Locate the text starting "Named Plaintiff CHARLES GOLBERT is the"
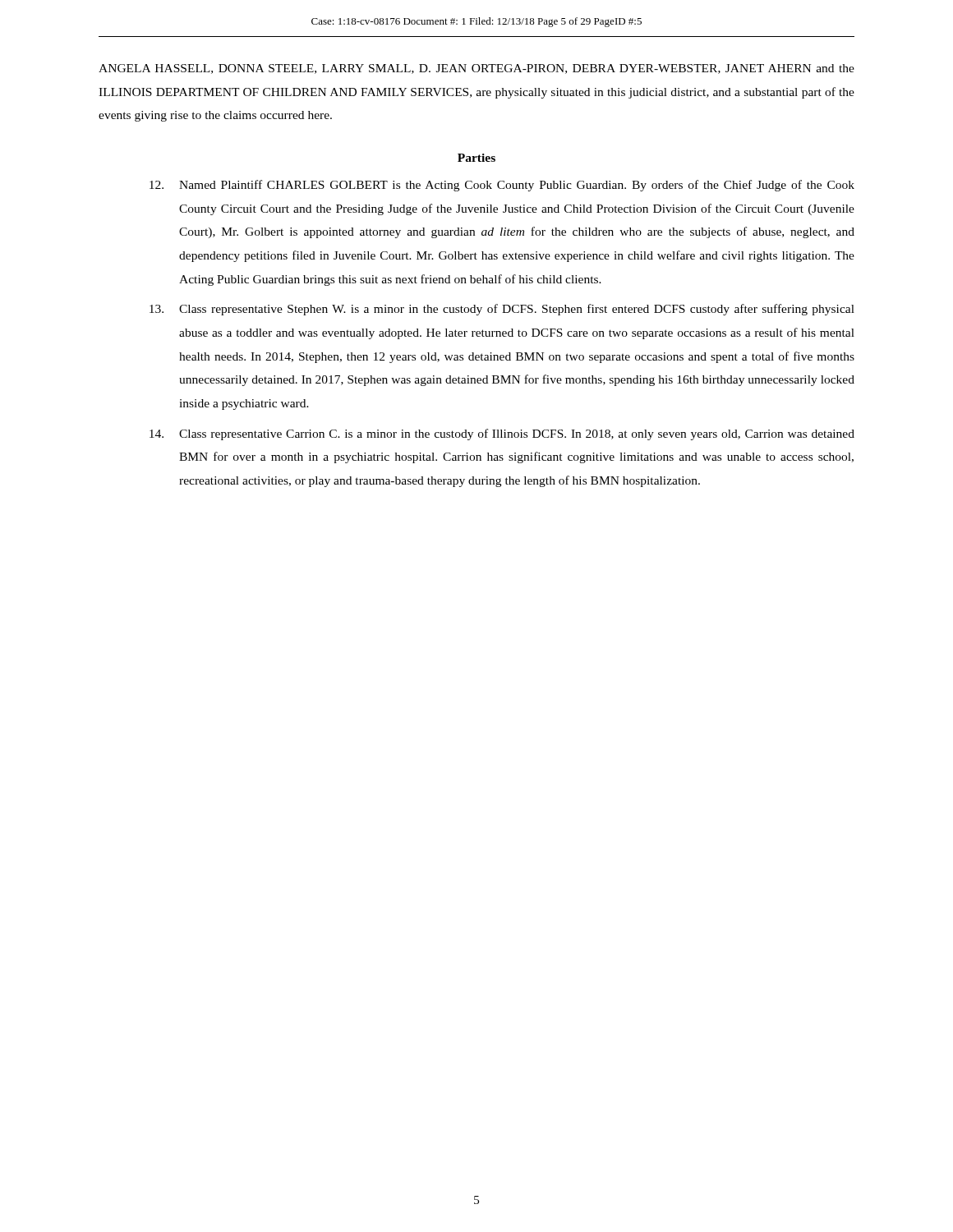 pos(476,232)
